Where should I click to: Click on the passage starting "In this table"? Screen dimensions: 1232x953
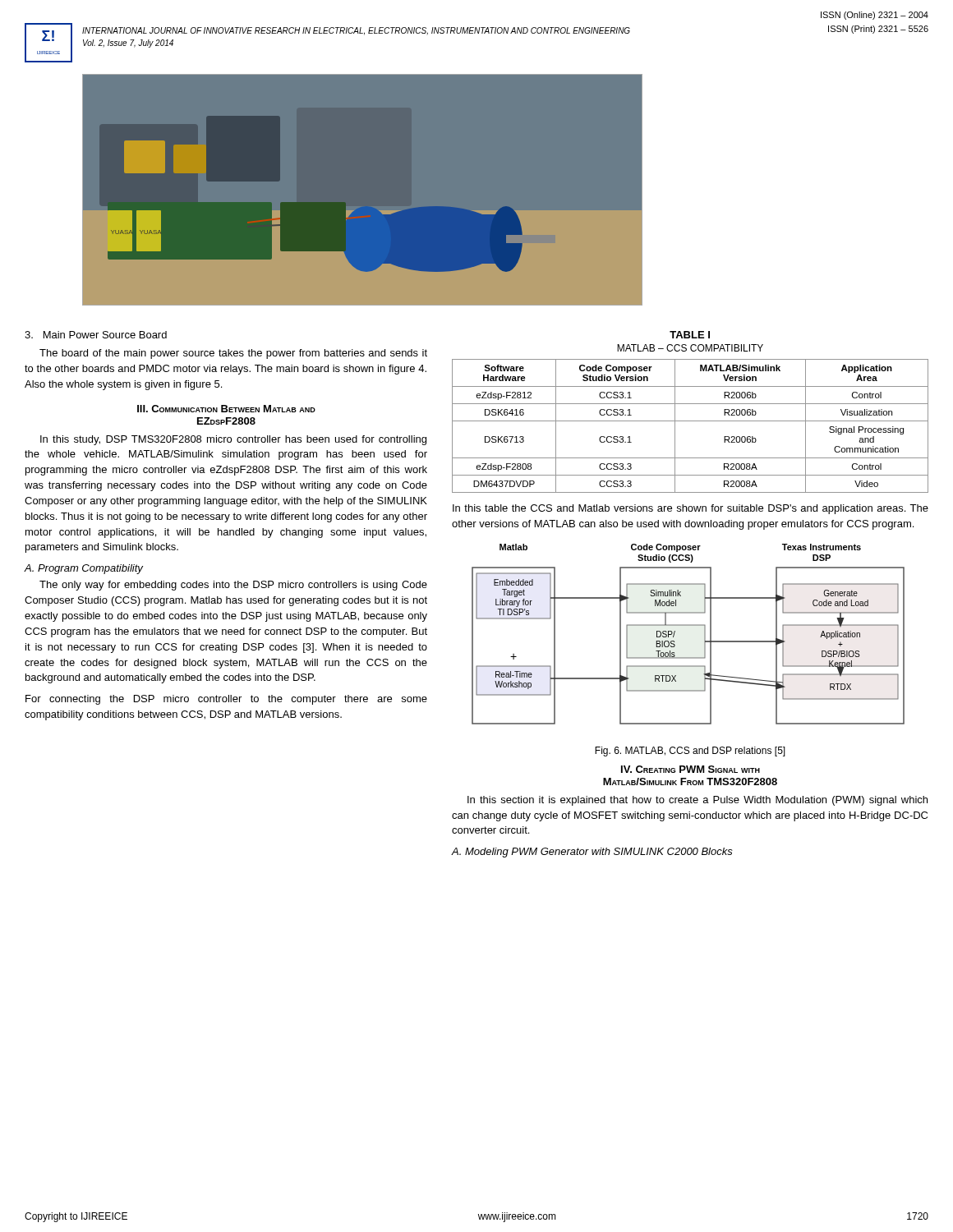690,516
